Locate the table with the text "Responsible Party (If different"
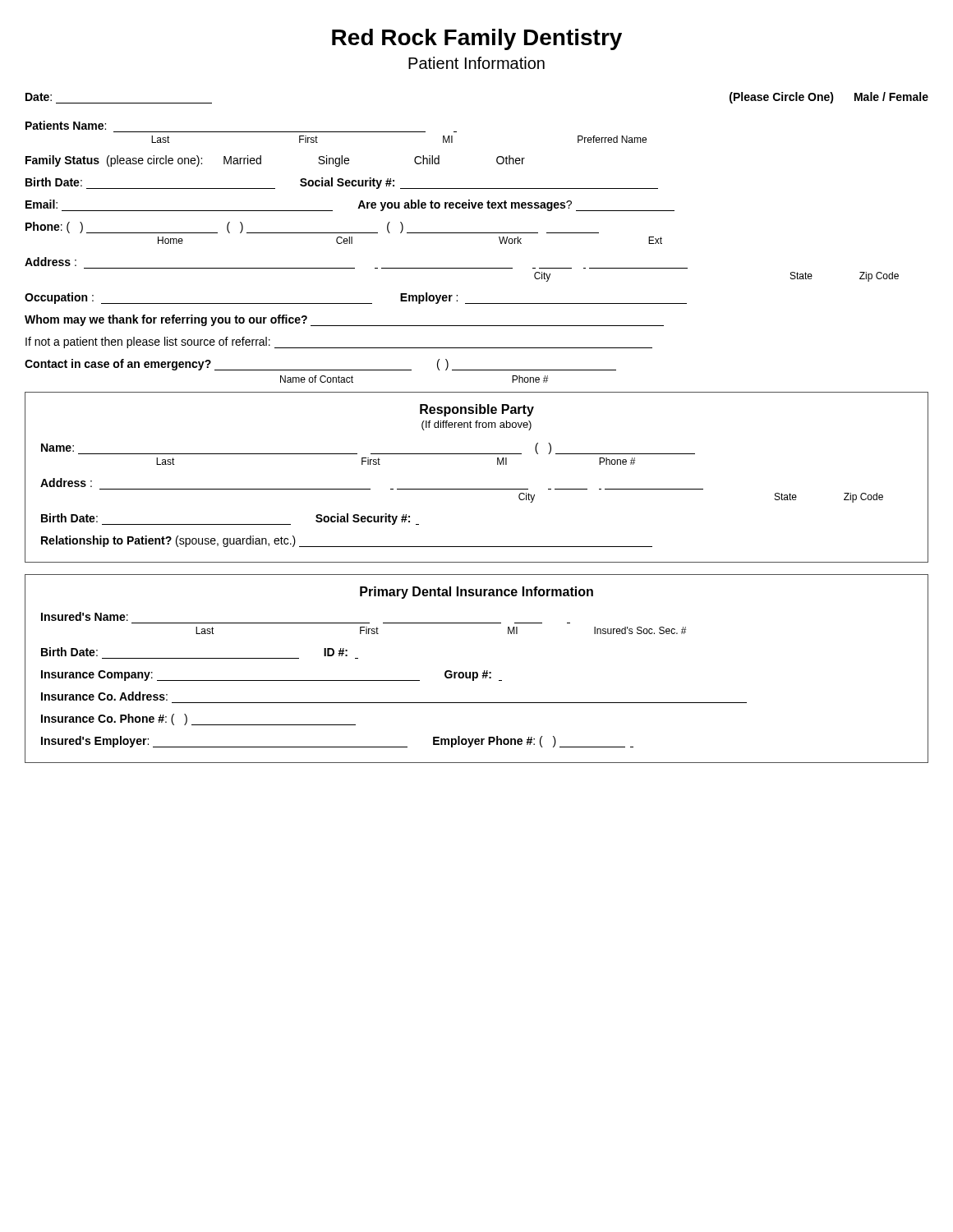953x1232 pixels. pos(476,477)
